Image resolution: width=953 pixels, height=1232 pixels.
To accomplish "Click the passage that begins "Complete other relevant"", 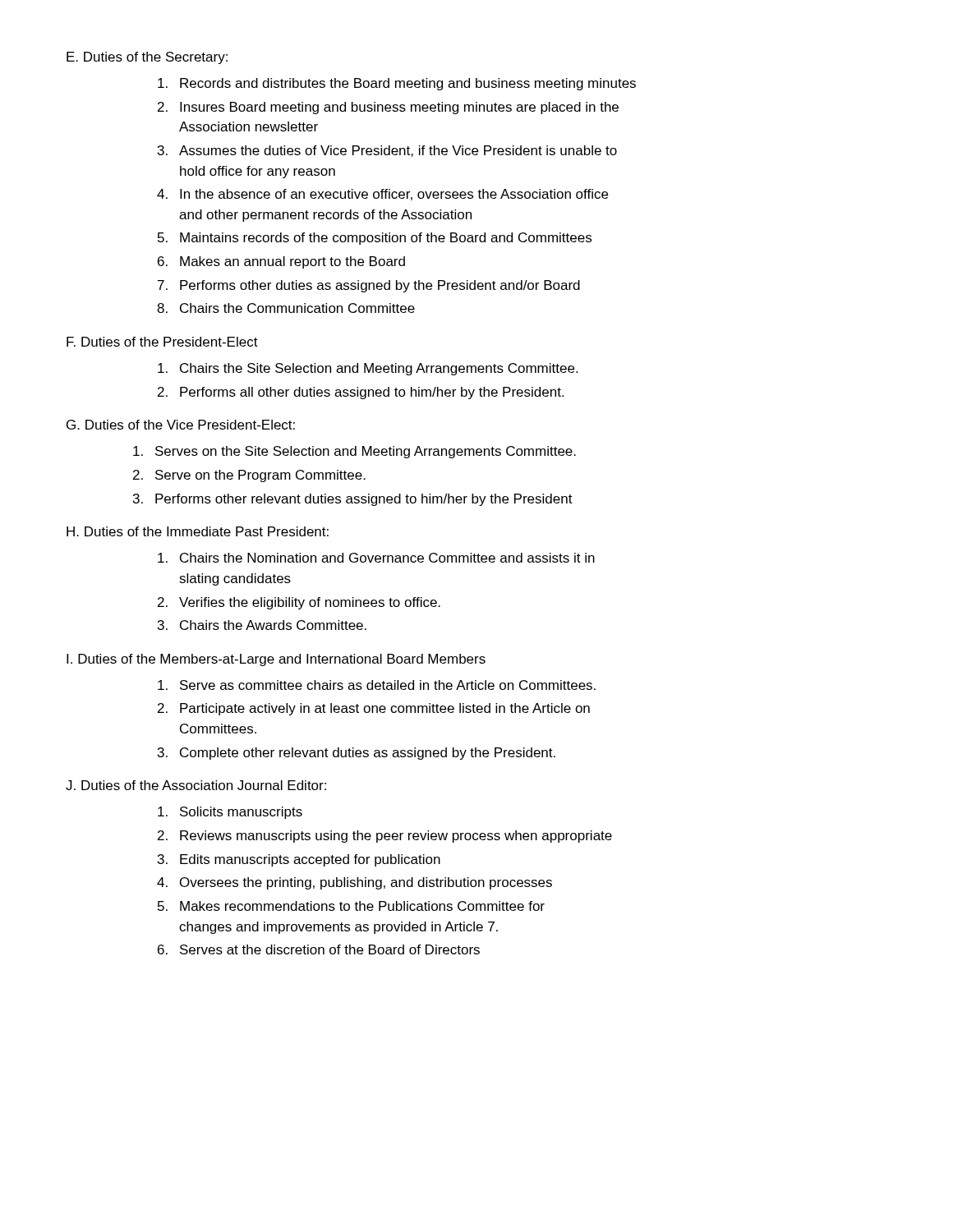I will [368, 753].
